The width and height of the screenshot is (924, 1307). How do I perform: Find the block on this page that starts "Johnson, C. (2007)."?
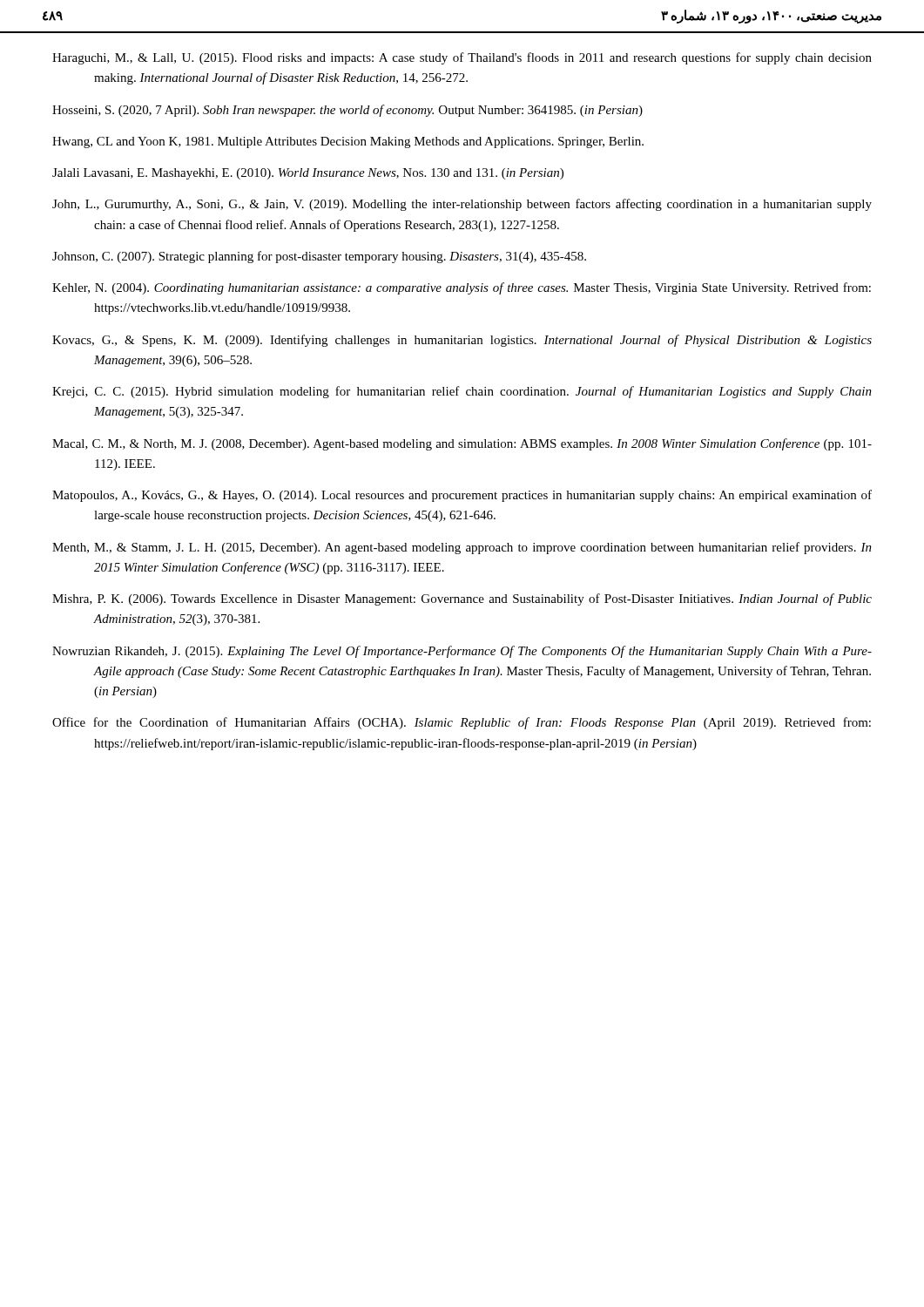(320, 256)
